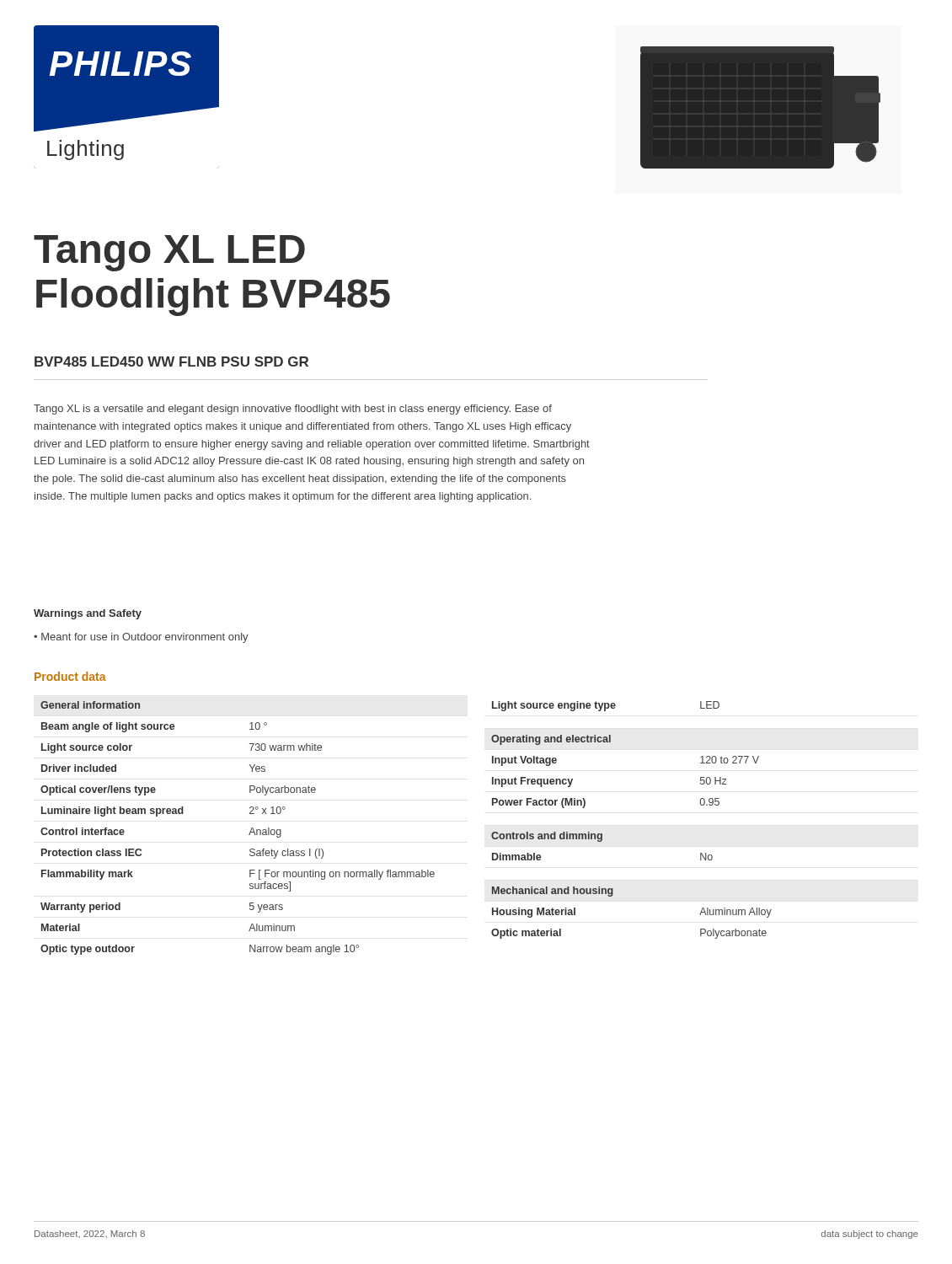This screenshot has width=952, height=1264.
Task: Locate the logo
Action: (x=126, y=97)
